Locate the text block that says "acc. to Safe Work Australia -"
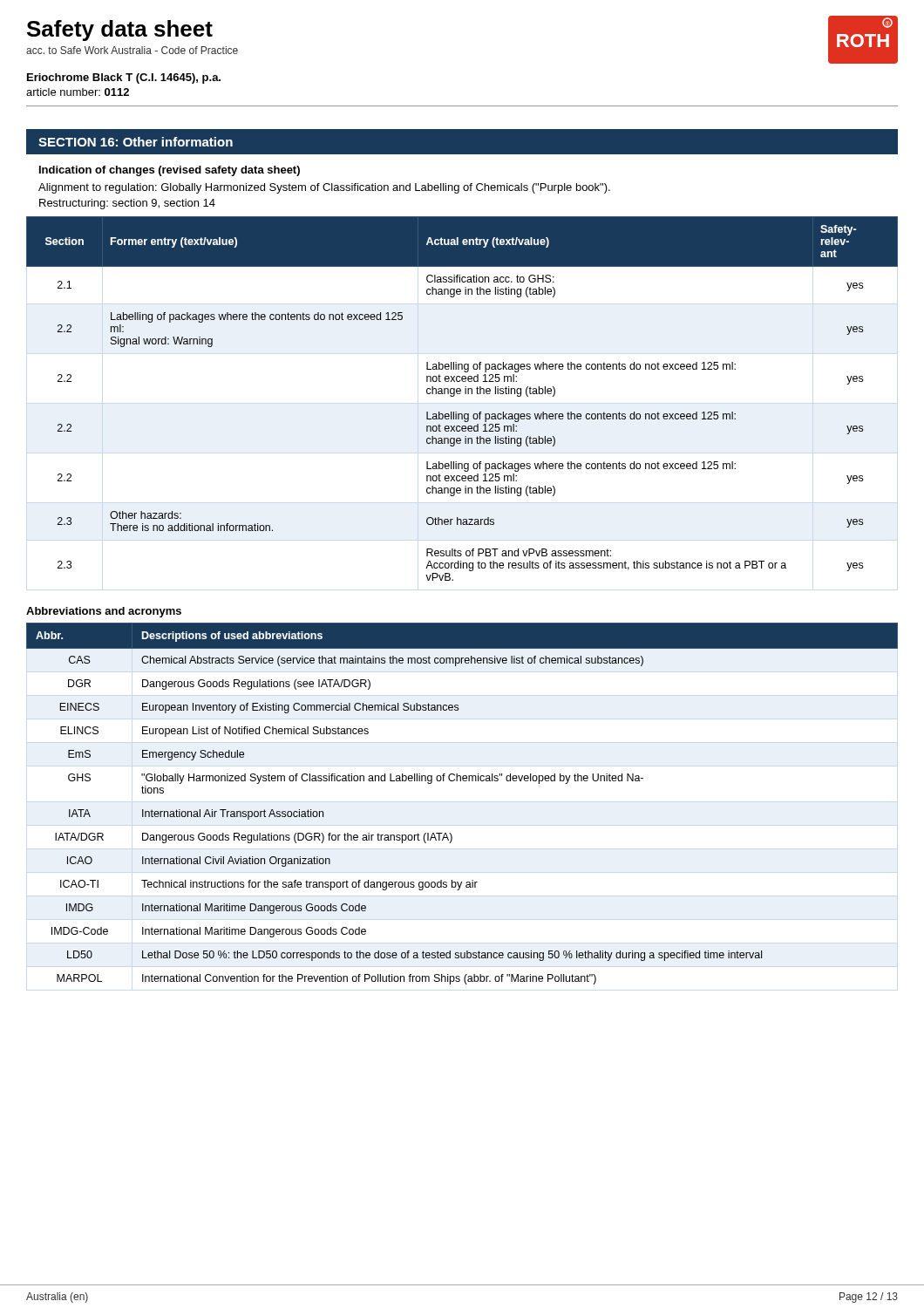Viewport: 924px width, 1308px height. point(132,51)
